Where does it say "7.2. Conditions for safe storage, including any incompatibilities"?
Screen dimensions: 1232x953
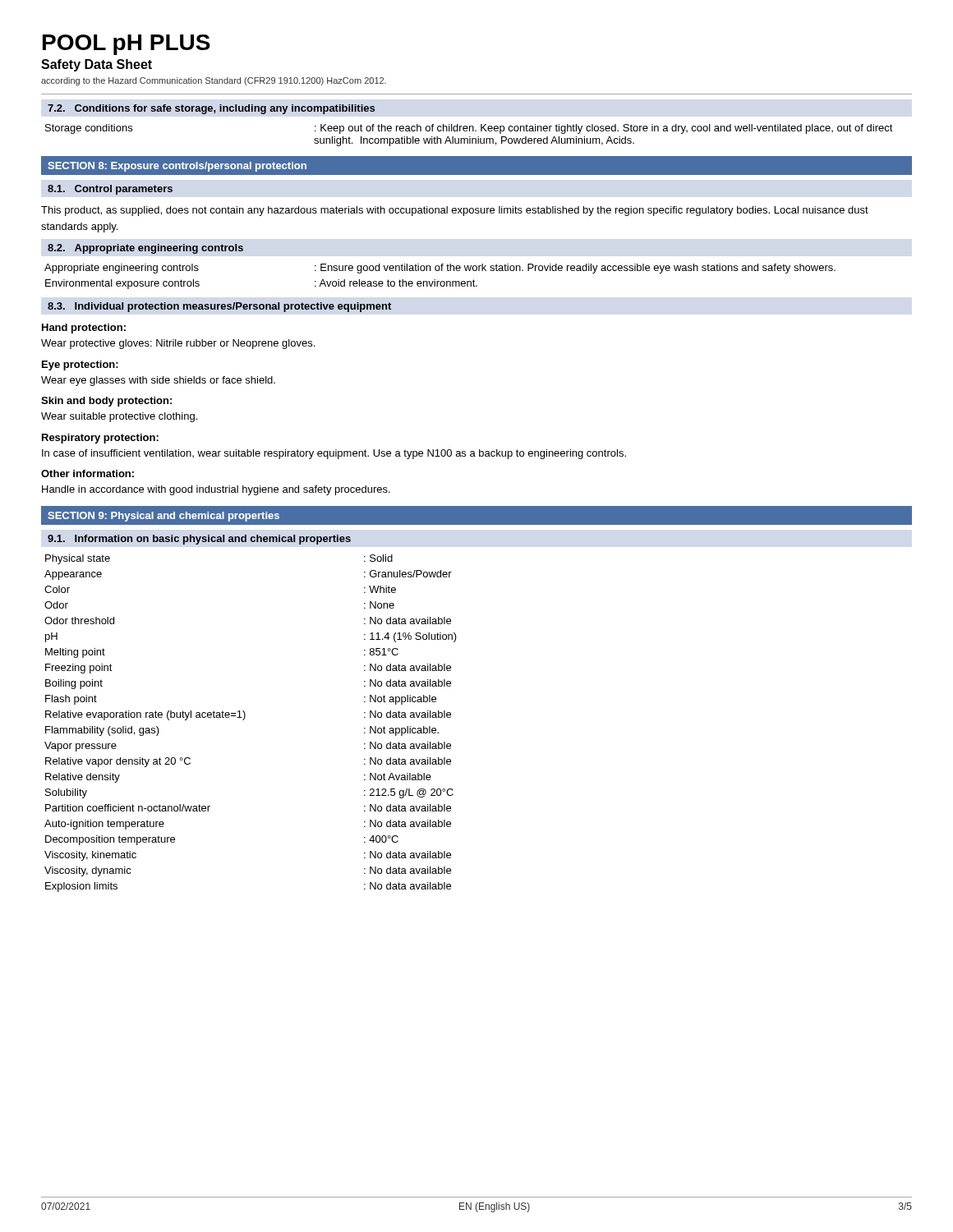click(x=211, y=109)
